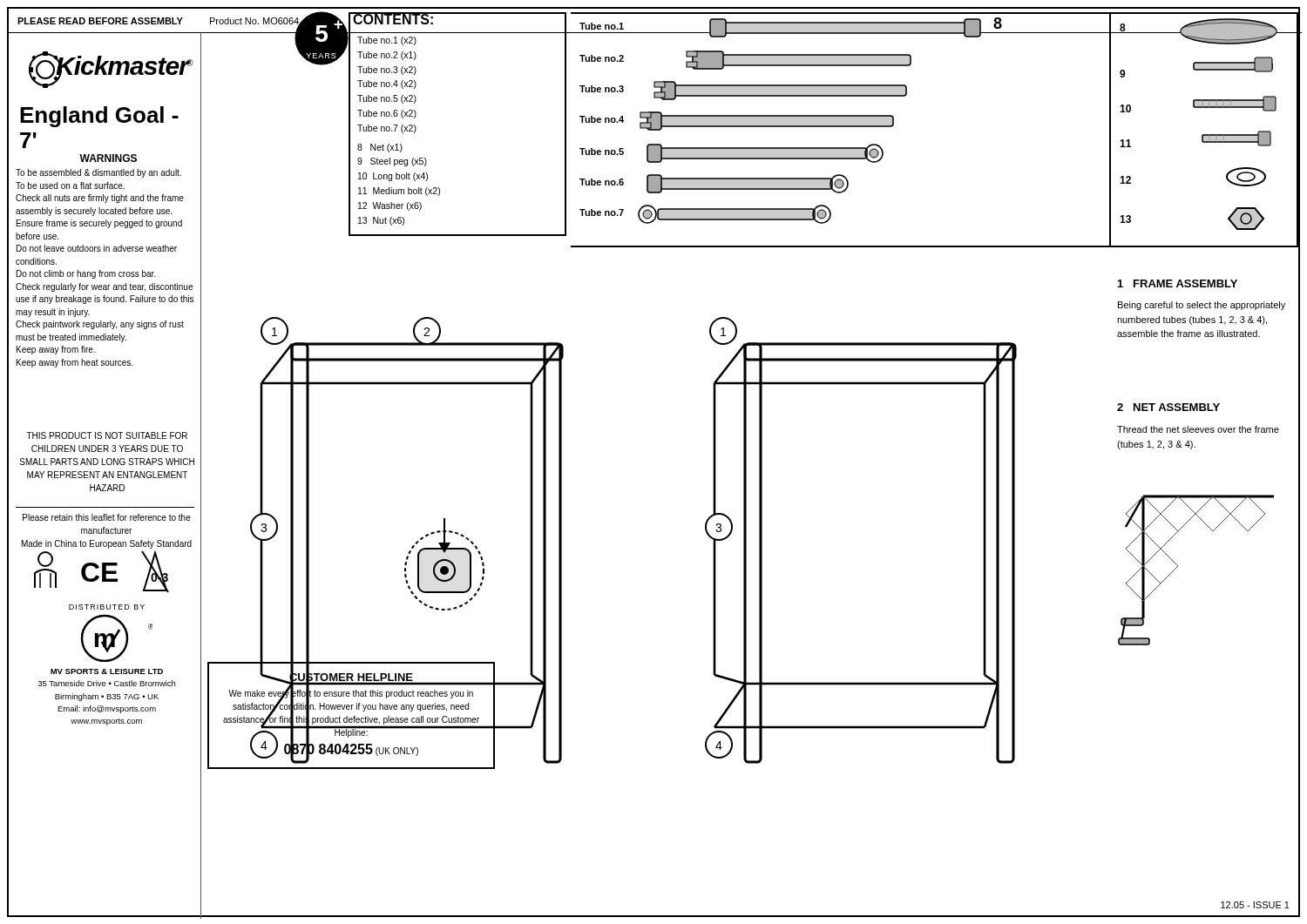Select the list item containing "Tube no.6 (x2)"
The height and width of the screenshot is (924, 1307).
387,113
